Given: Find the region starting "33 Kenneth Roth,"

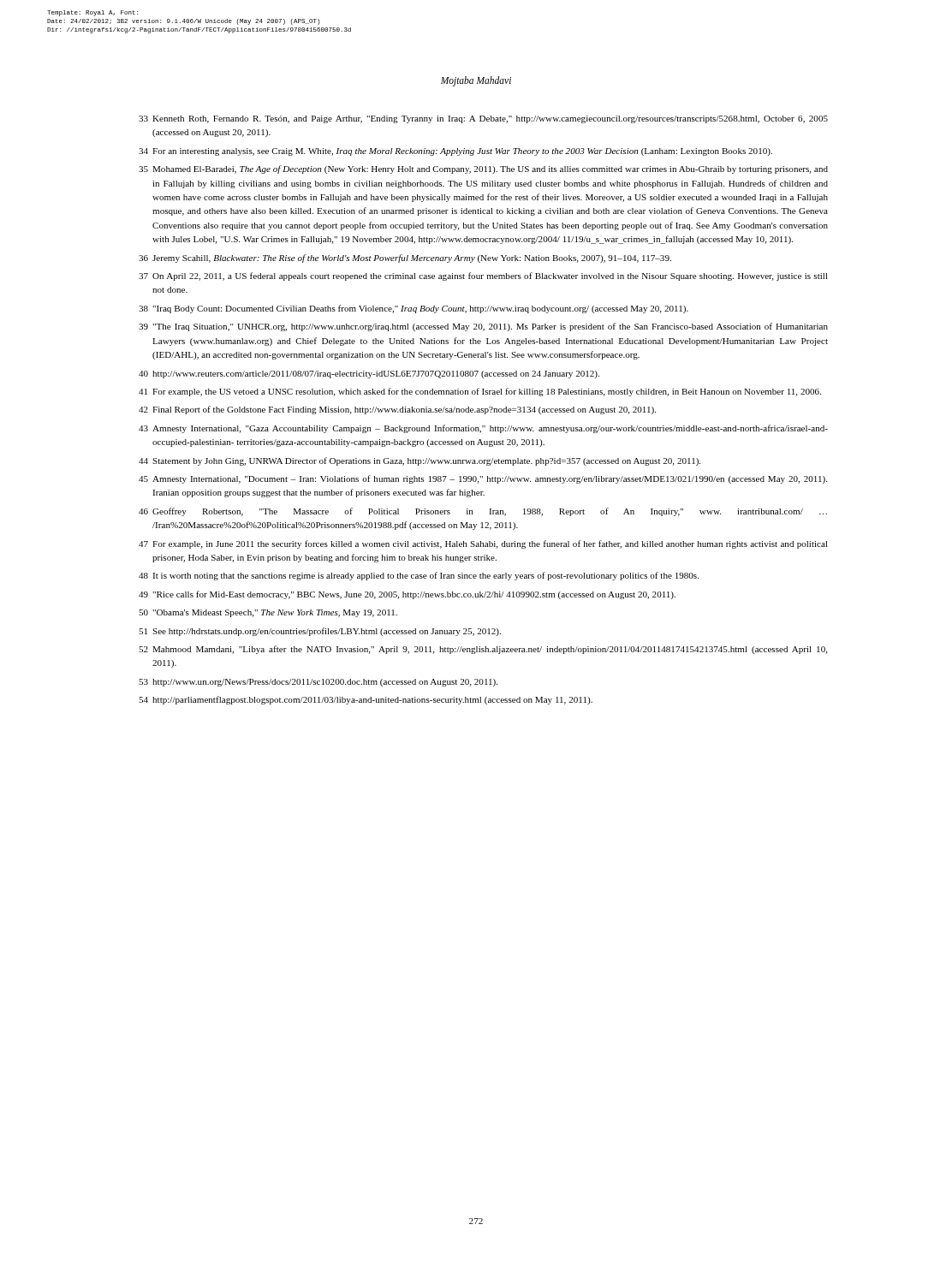Looking at the screenshot, I should pos(476,125).
